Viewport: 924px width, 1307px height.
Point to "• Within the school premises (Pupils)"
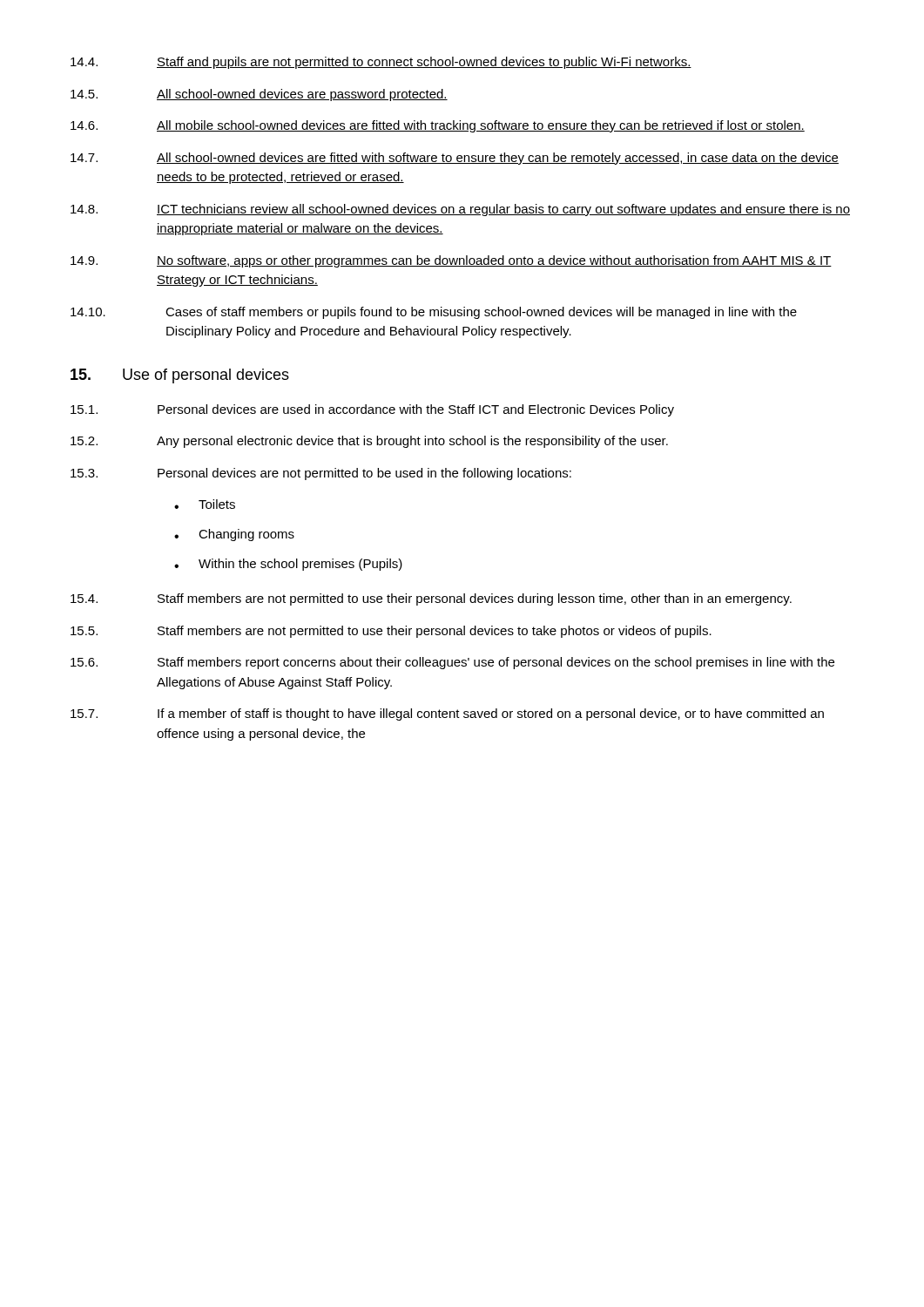click(x=288, y=565)
